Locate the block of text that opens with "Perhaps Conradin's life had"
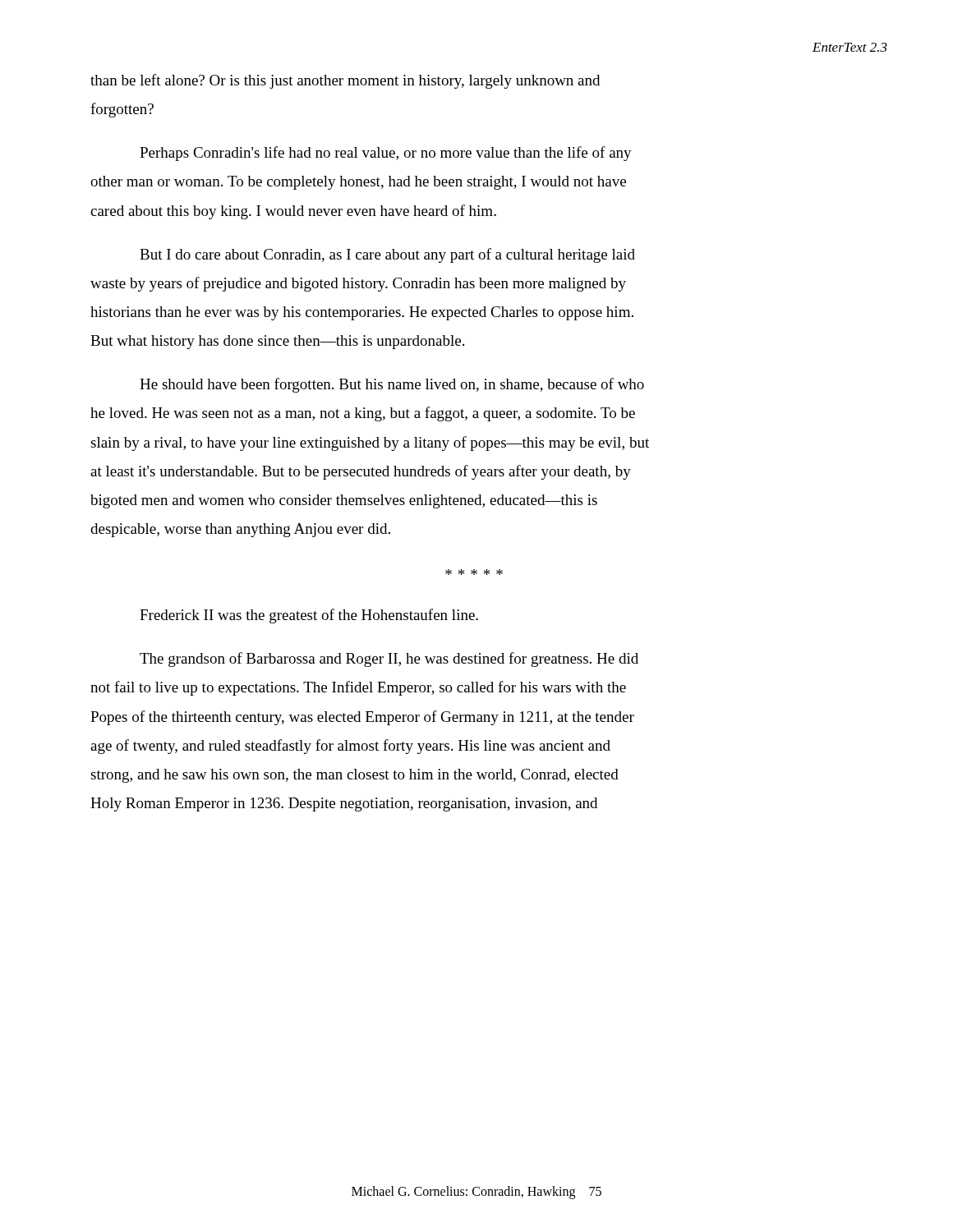Viewport: 953px width, 1232px height. point(476,182)
